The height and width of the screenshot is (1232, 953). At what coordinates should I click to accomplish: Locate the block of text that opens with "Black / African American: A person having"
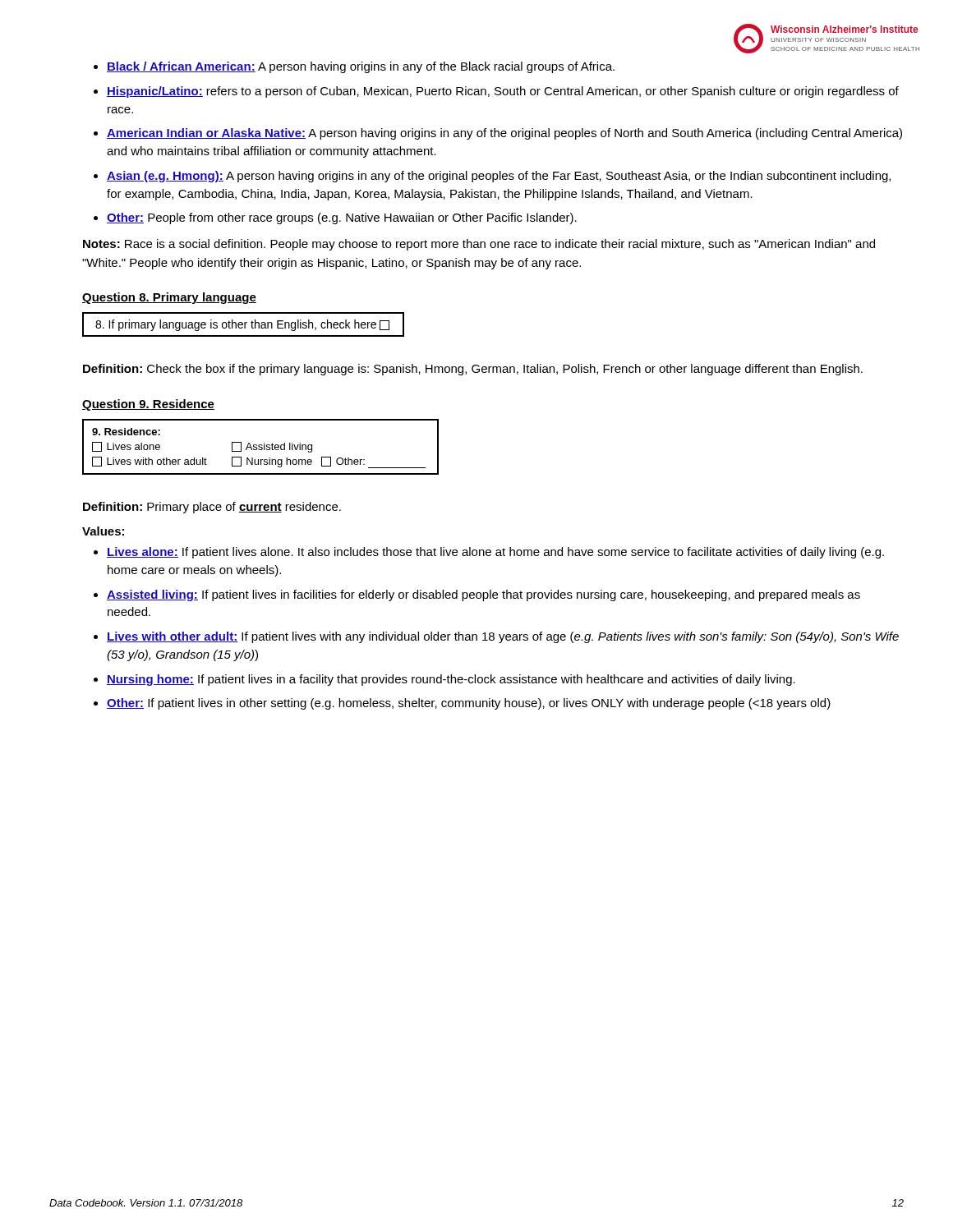361,66
